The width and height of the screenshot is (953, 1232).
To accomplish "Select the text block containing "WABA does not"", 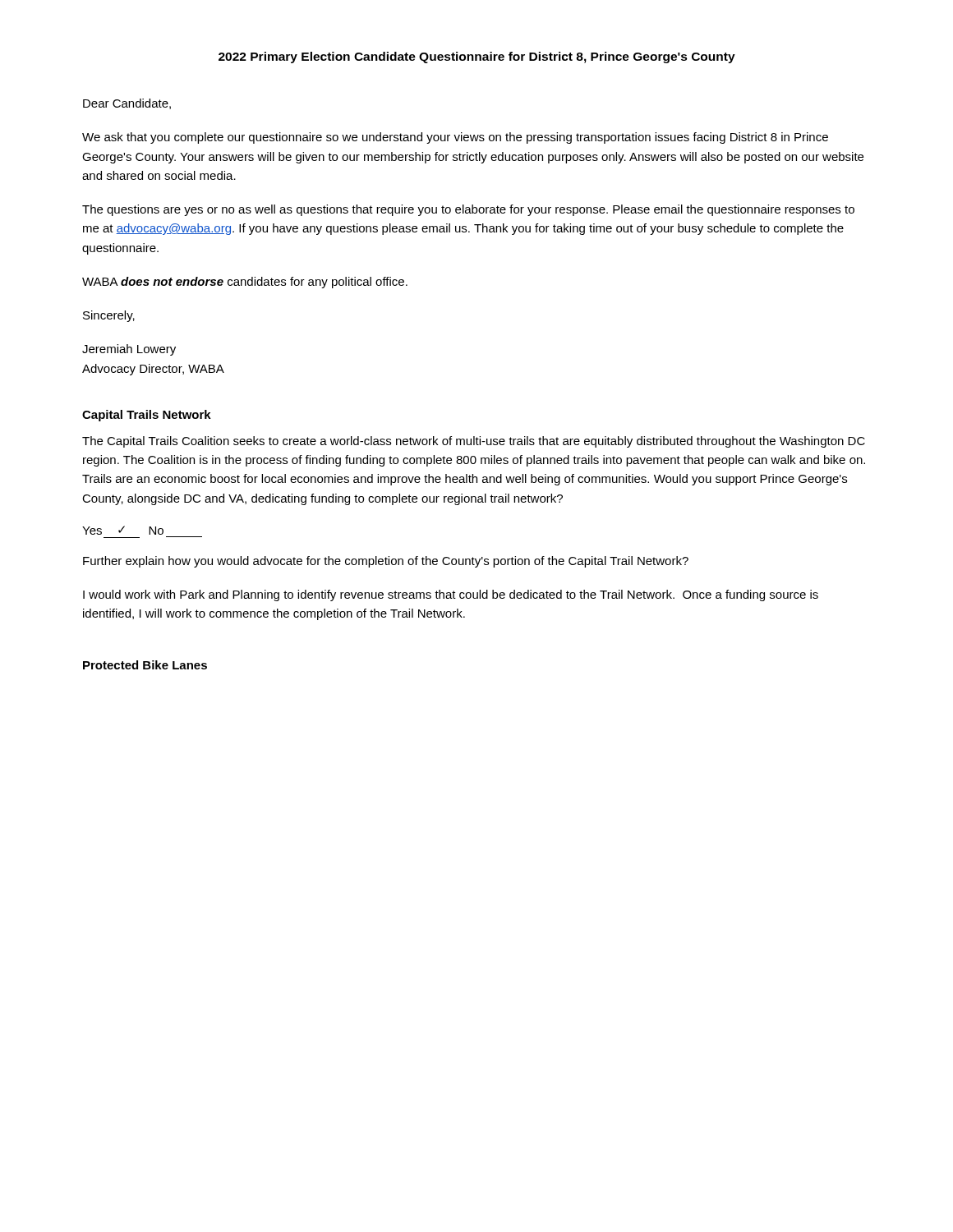I will pyautogui.click(x=245, y=281).
